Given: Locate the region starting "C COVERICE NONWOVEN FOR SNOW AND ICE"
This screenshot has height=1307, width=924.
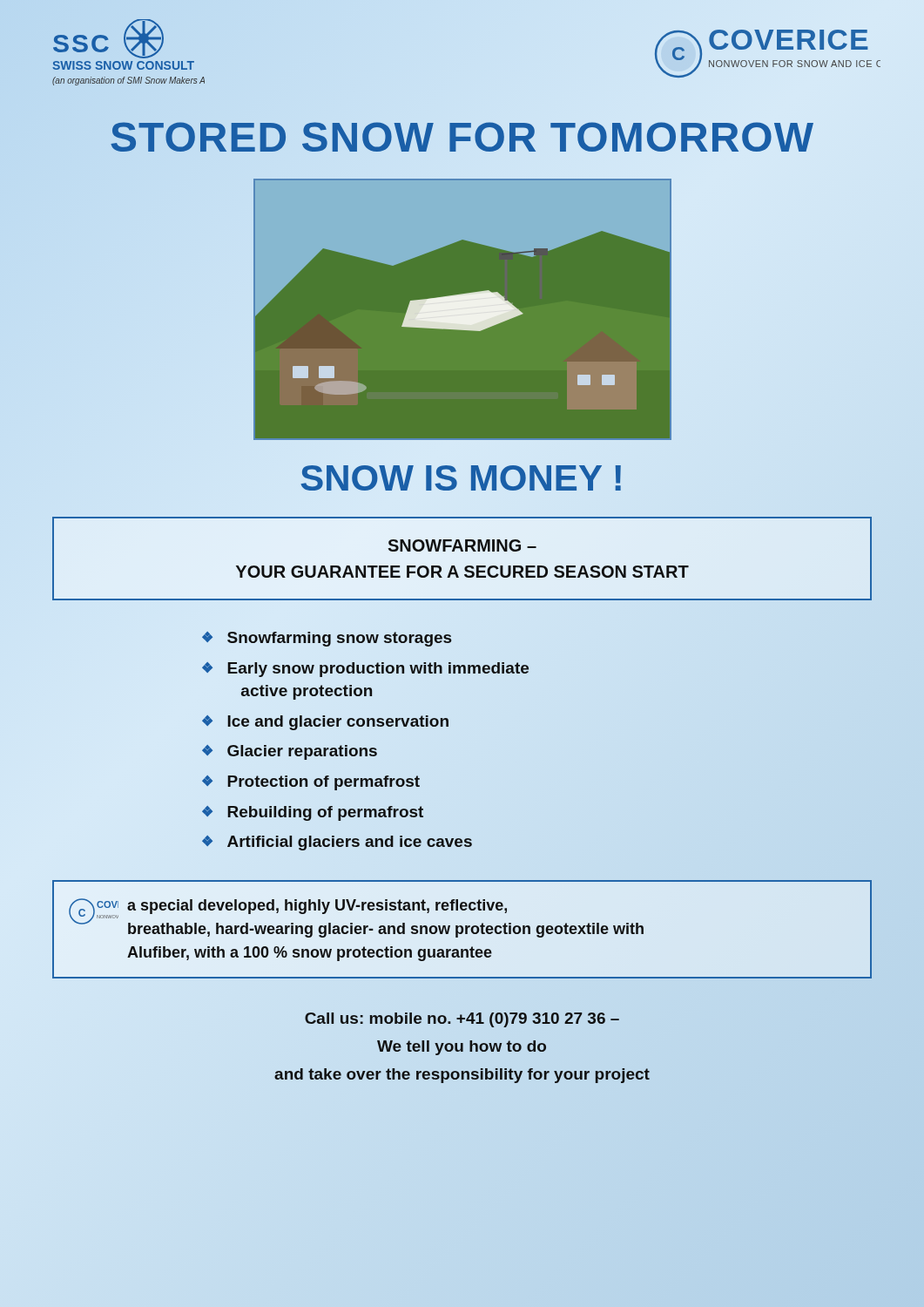Looking at the screenshot, I should pyautogui.click(x=356, y=929).
